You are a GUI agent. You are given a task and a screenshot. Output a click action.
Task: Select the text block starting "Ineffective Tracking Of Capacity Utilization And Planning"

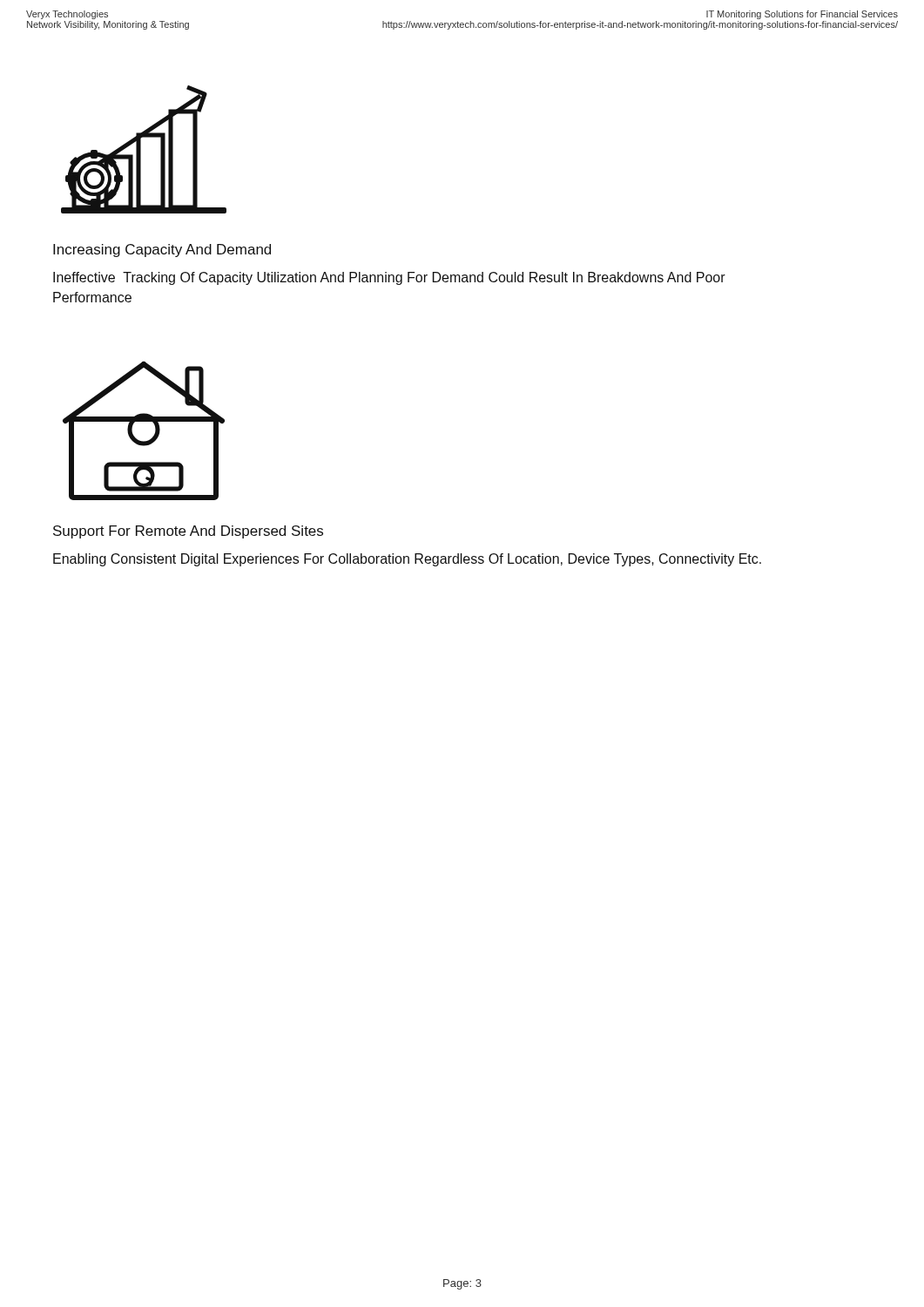coord(389,288)
